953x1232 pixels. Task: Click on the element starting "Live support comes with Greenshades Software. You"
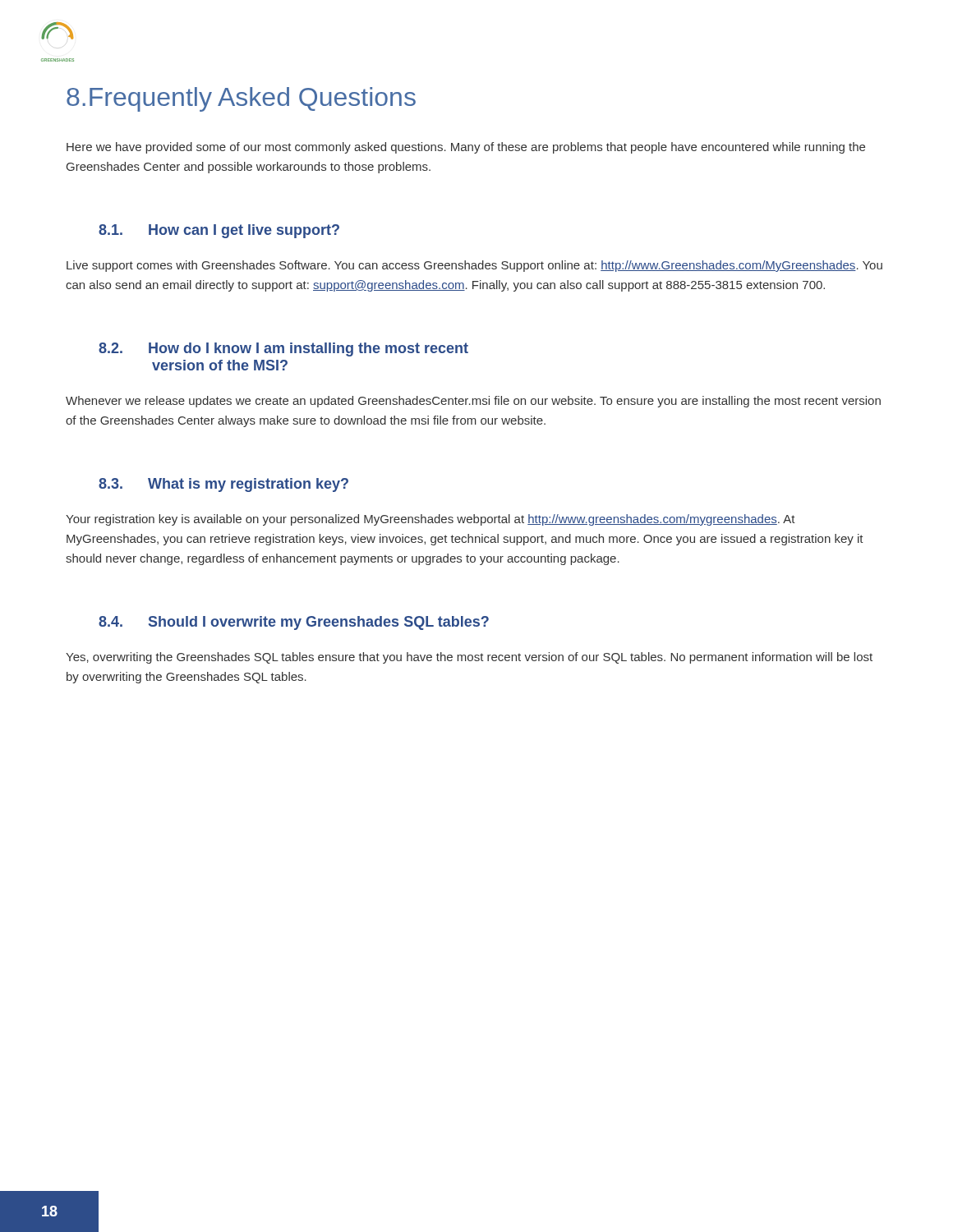tap(474, 275)
